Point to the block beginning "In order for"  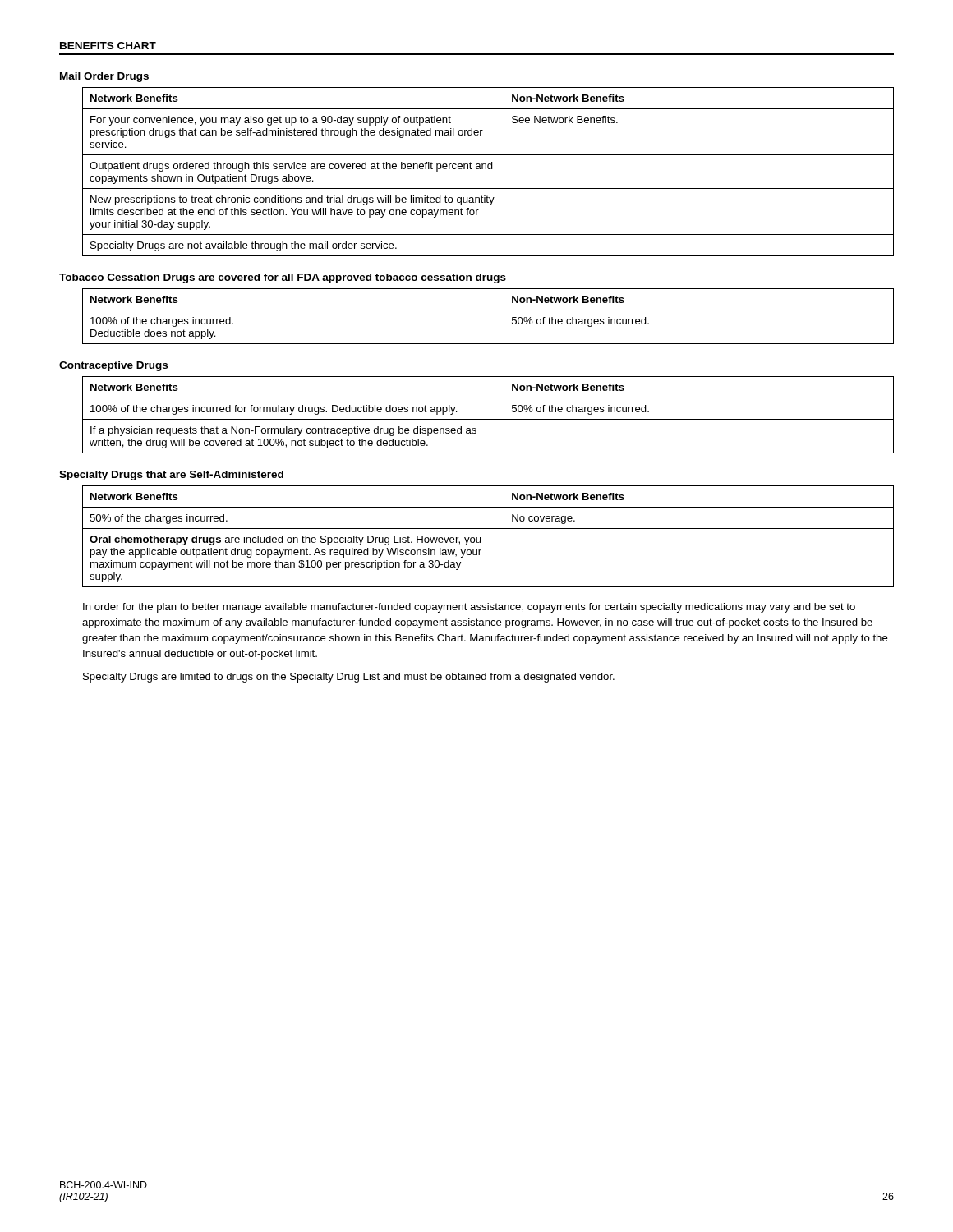tap(485, 630)
